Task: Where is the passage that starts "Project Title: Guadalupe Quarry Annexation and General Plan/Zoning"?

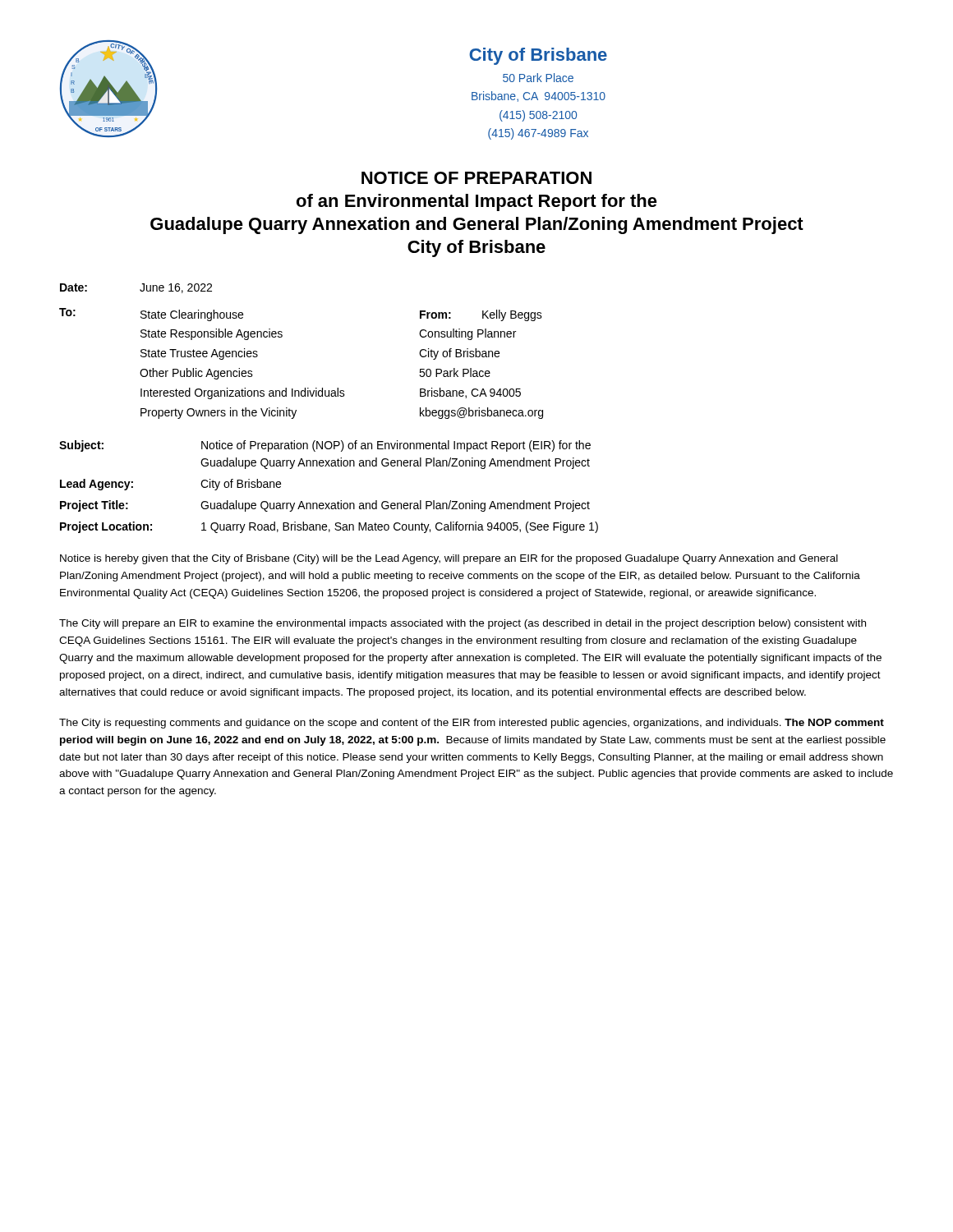Action: [476, 506]
